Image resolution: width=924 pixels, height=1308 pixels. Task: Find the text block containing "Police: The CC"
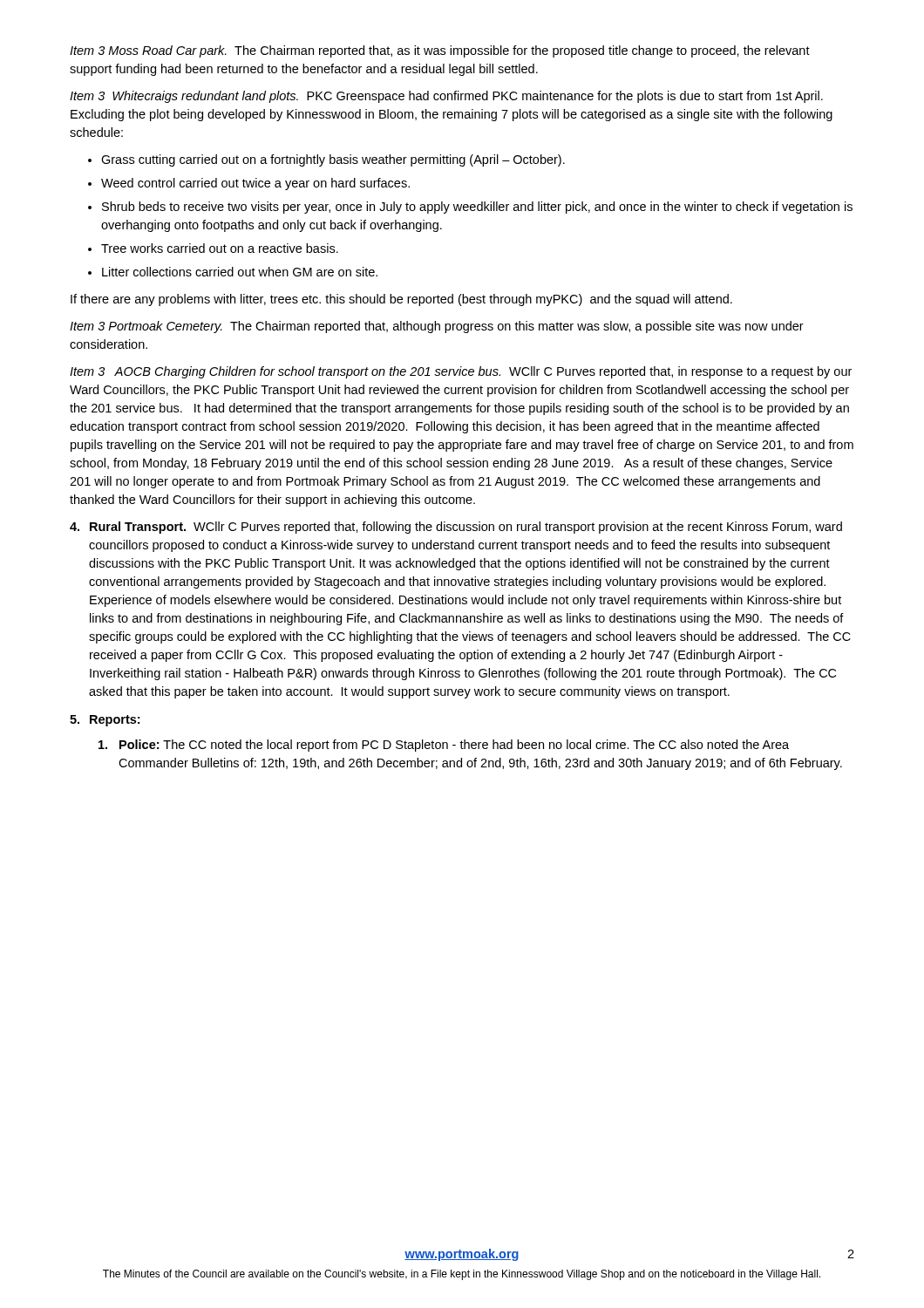coord(476,754)
